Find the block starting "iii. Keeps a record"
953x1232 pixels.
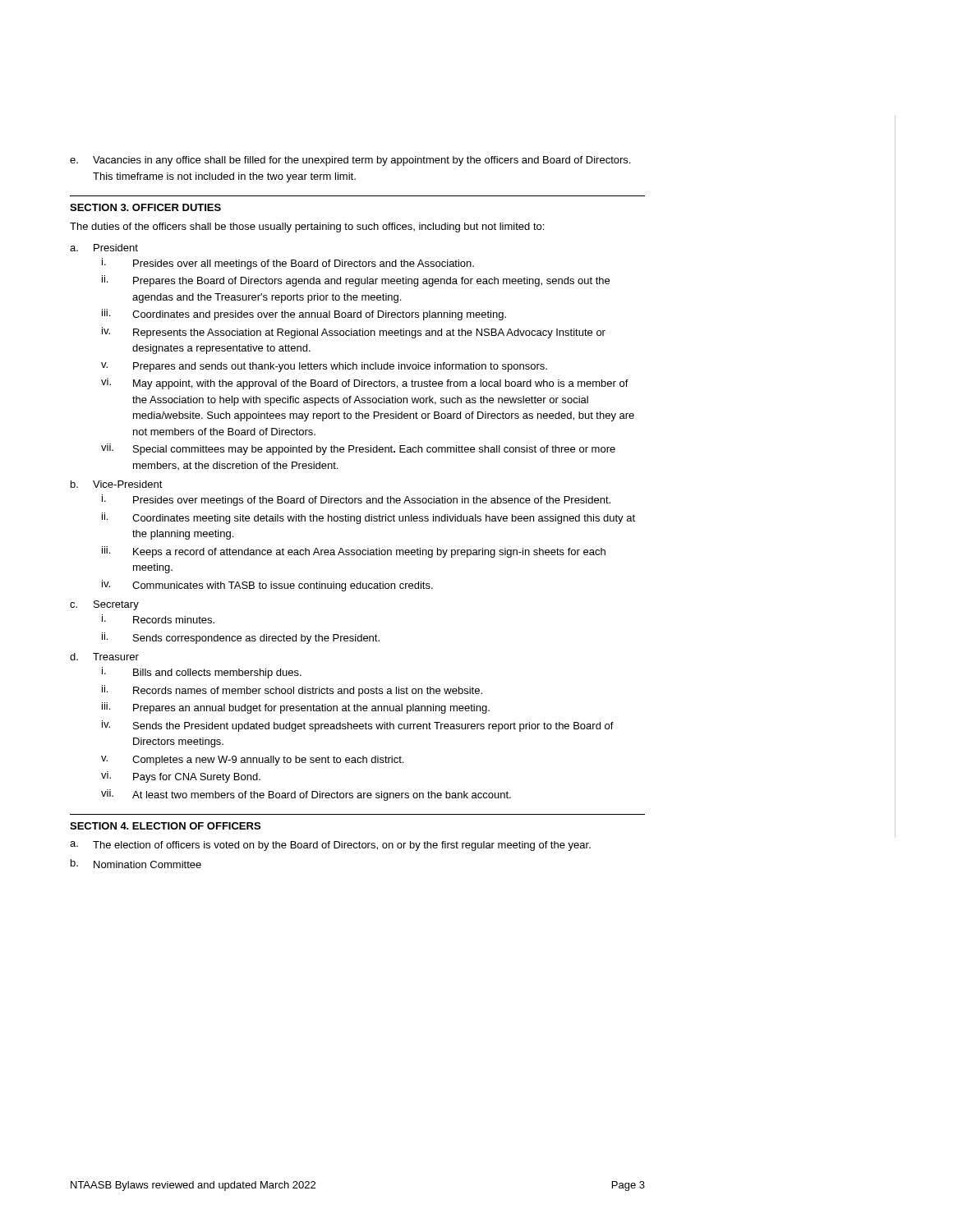pyautogui.click(x=373, y=559)
